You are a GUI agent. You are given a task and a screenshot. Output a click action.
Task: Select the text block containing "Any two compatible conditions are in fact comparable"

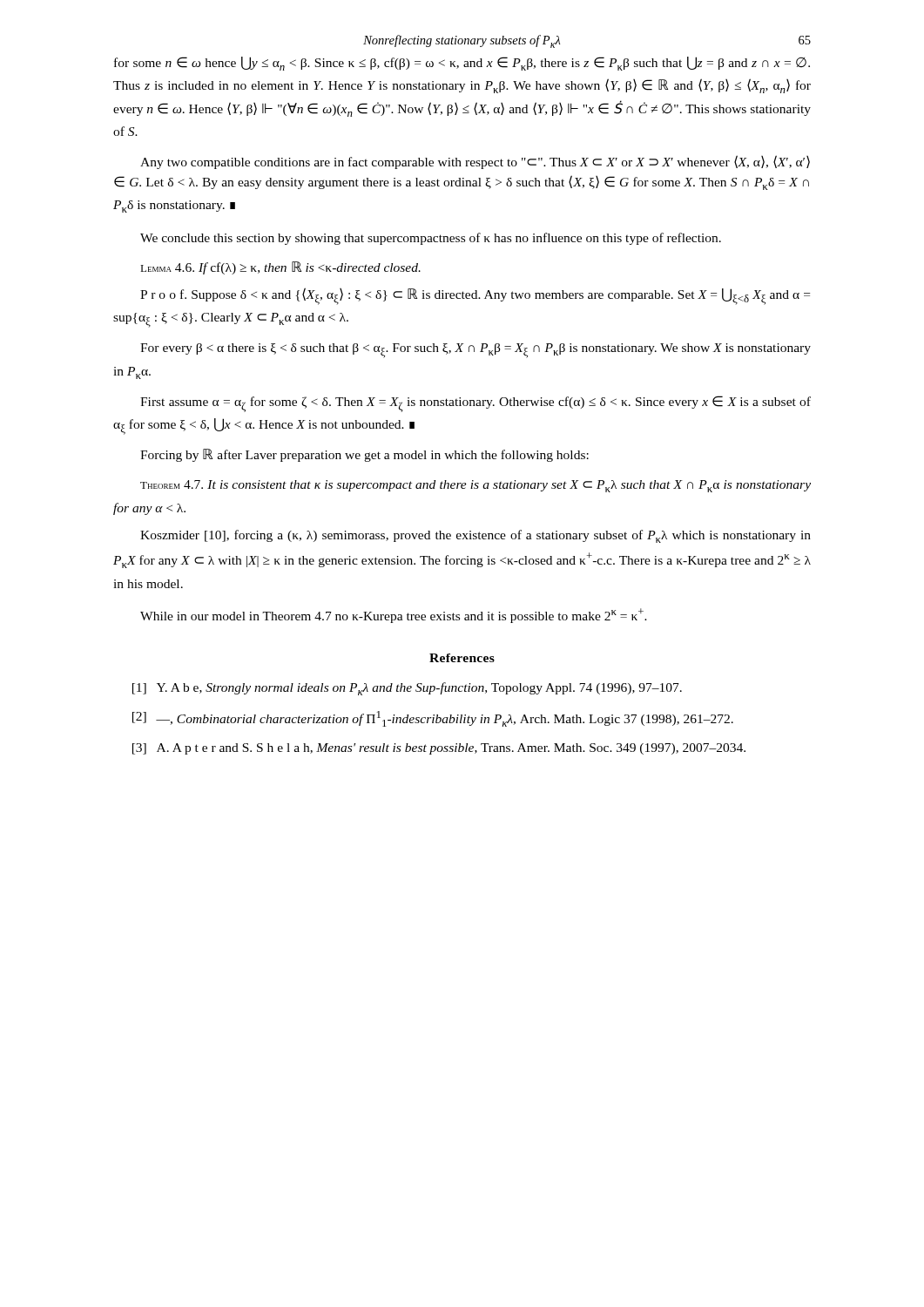pyautogui.click(x=462, y=184)
